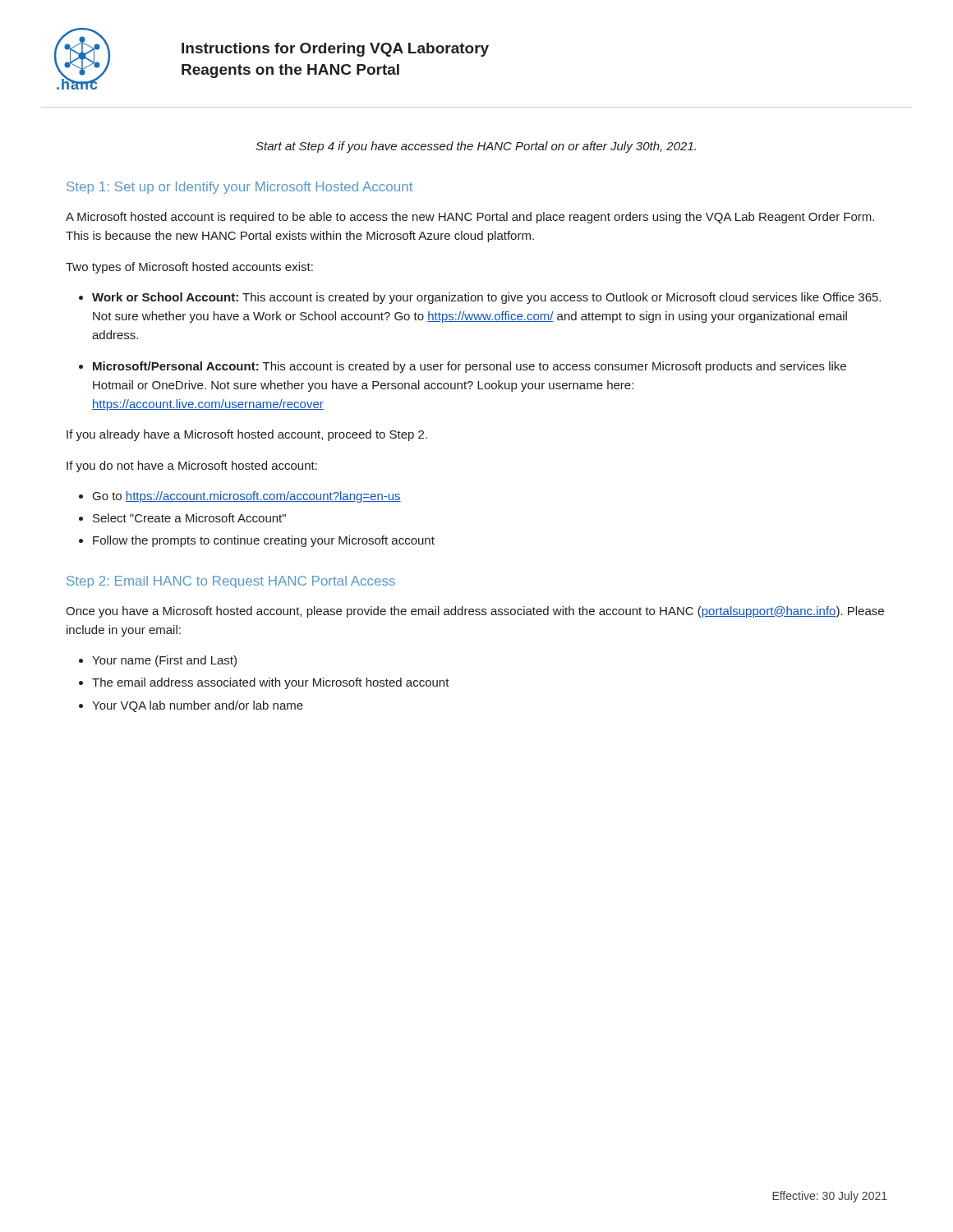The image size is (953, 1232).
Task: Find the logo
Action: click(x=94, y=59)
